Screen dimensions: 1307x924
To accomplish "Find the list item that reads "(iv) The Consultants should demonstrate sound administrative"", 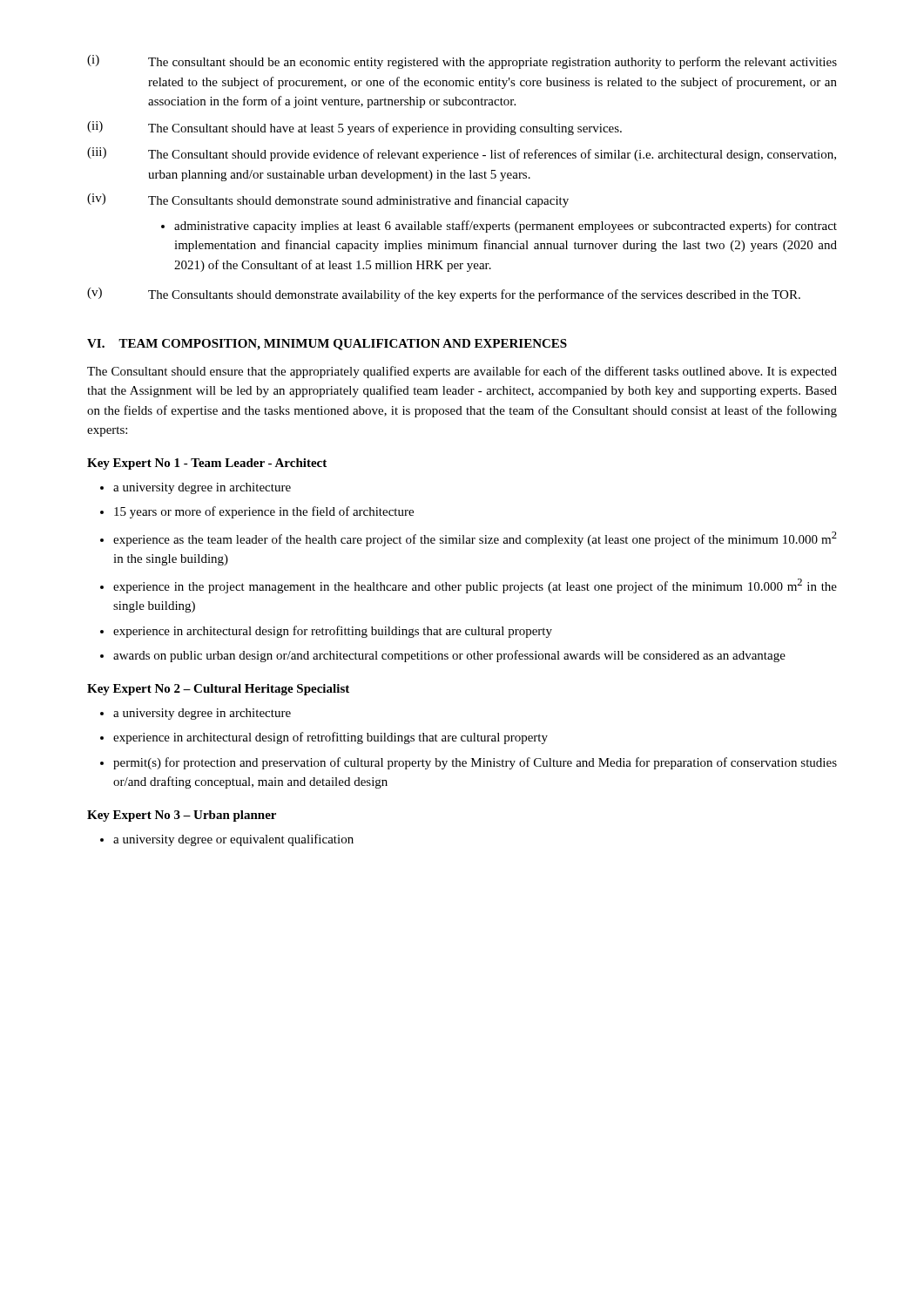I will [x=462, y=236].
